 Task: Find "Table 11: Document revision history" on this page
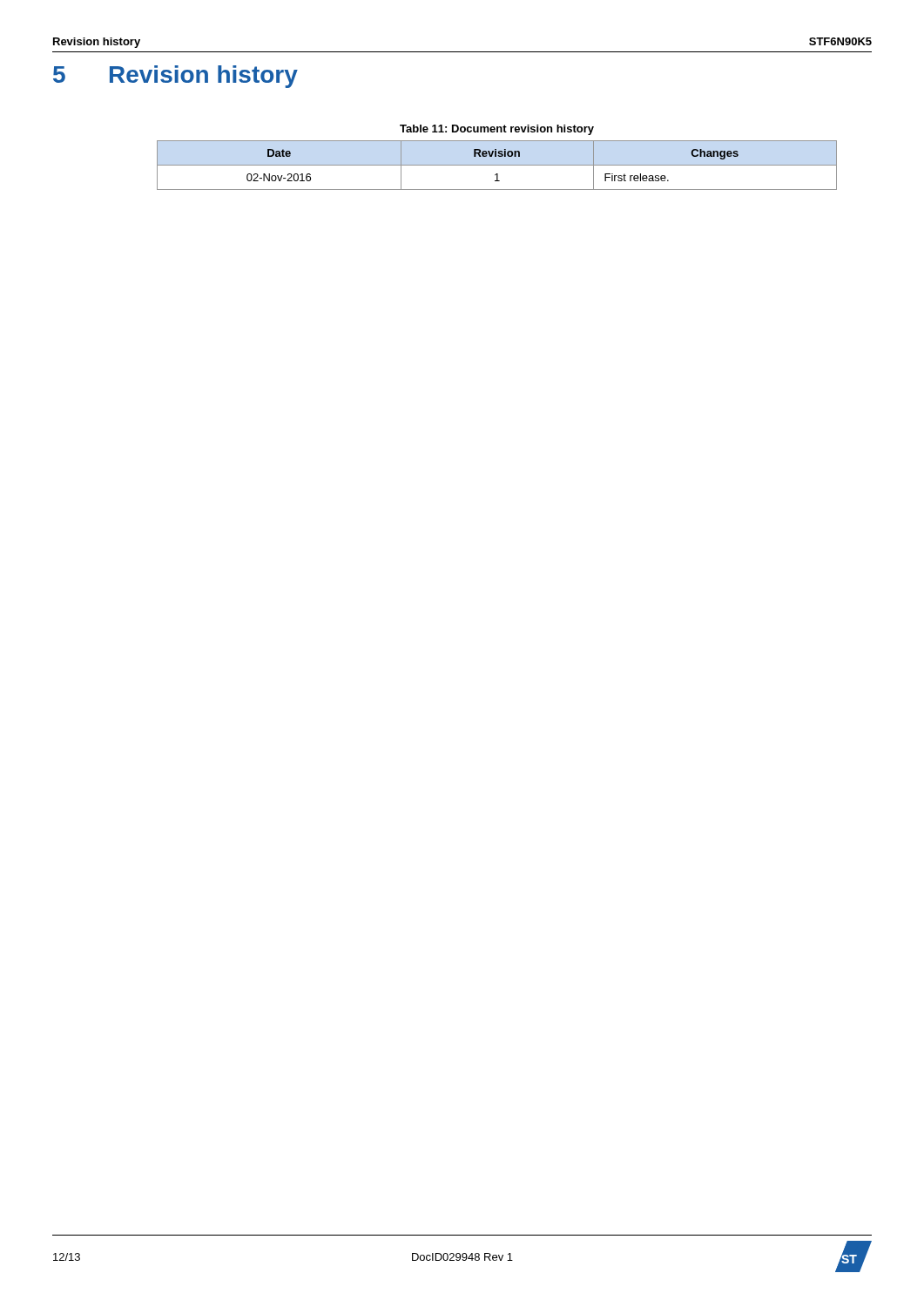(497, 128)
